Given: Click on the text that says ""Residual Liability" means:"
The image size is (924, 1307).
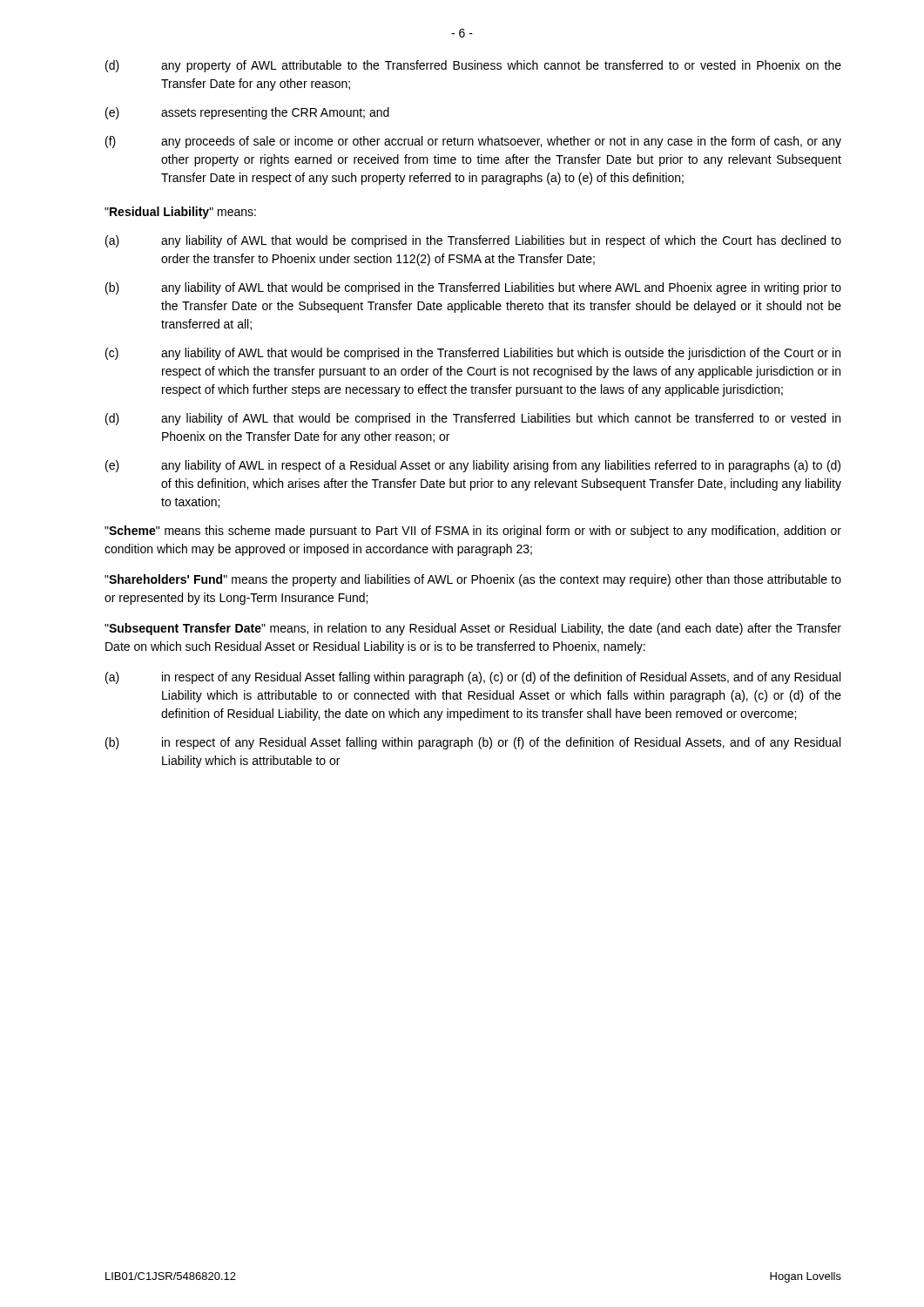Looking at the screenshot, I should 181,212.
